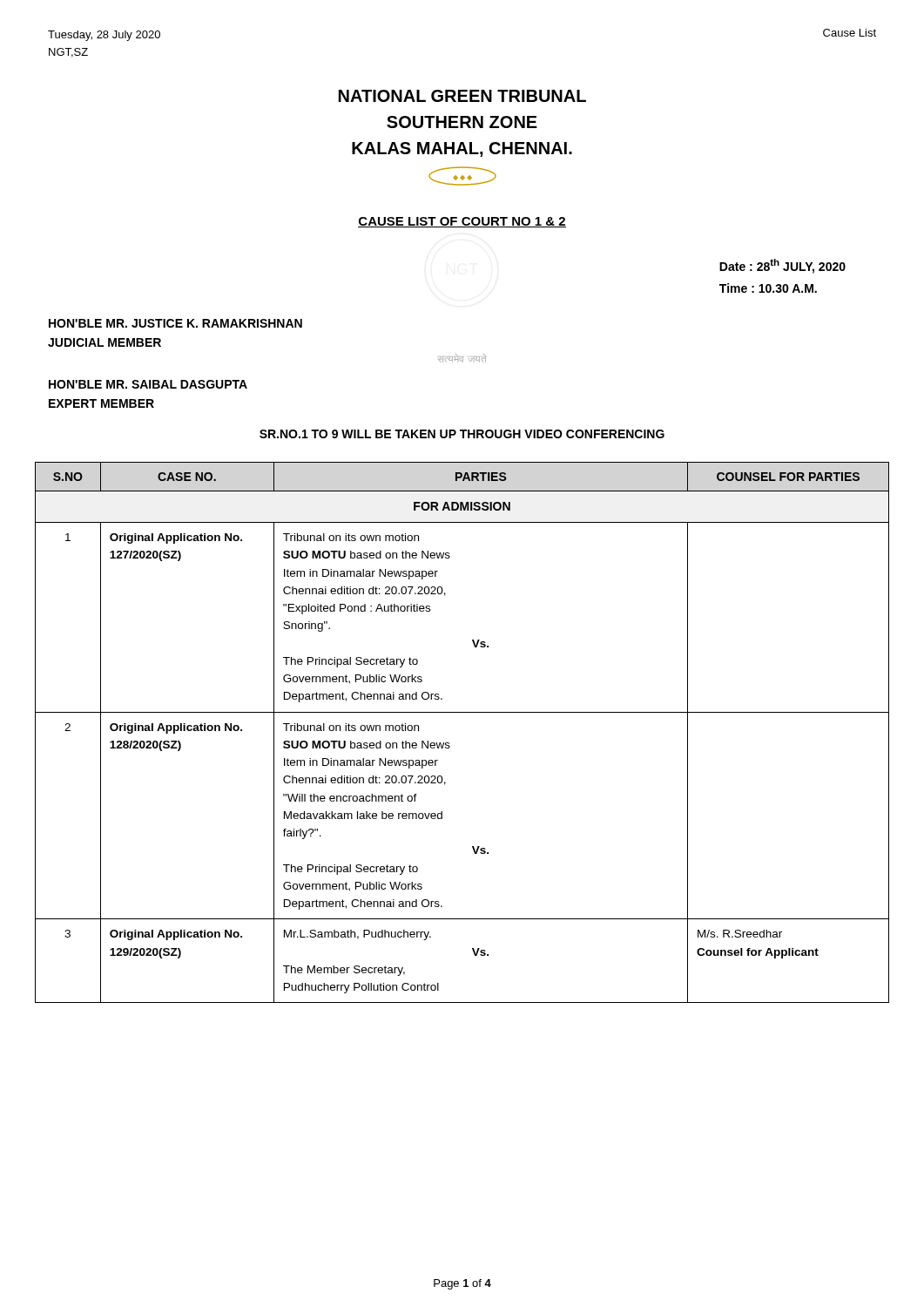The image size is (924, 1307).
Task: Click on the region starting "SR.NO.1 TO 9"
Action: point(462,434)
